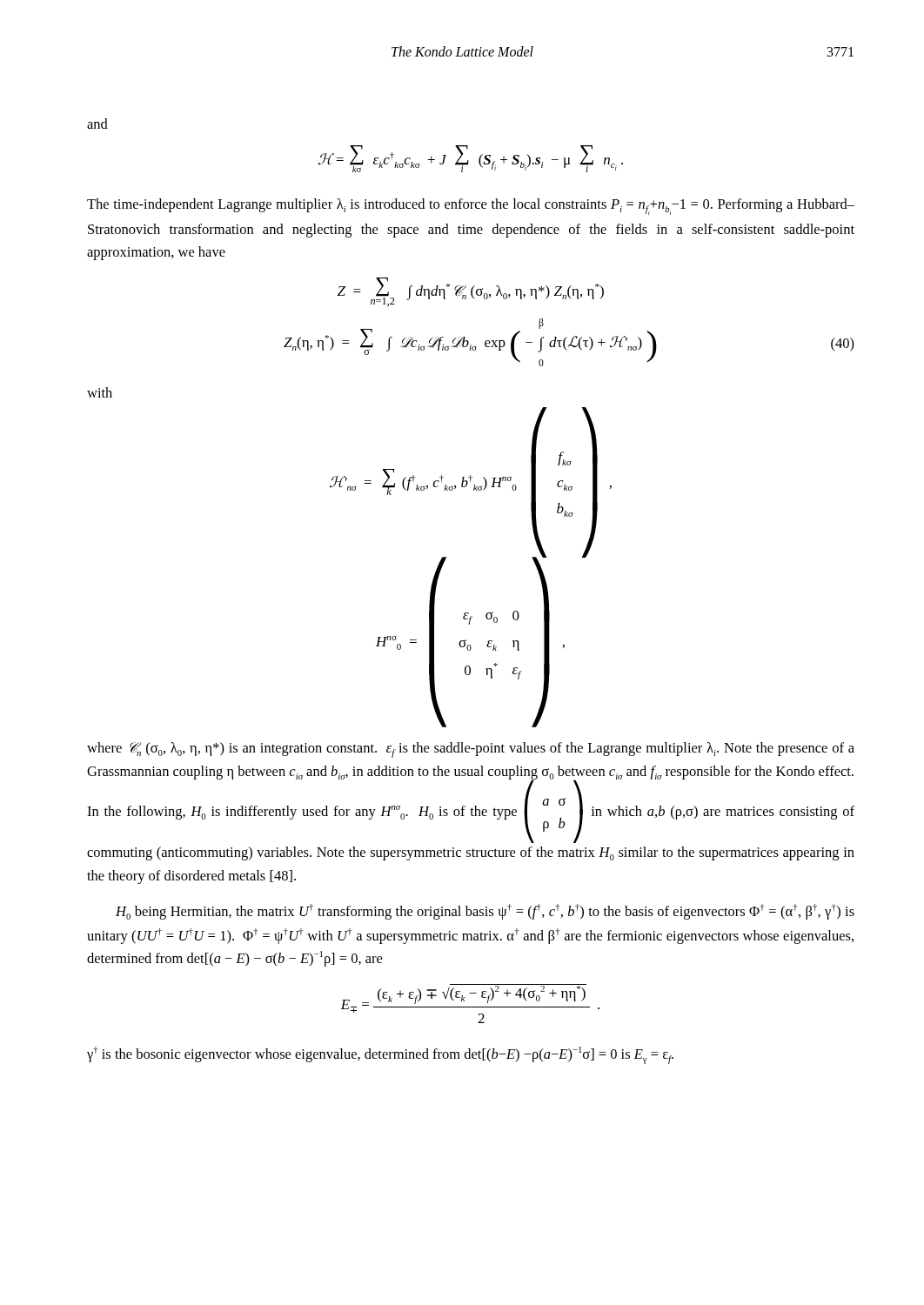The image size is (924, 1305).
Task: Point to the element starting "ℋ'nσ = ∑ k"
Action: [471, 484]
